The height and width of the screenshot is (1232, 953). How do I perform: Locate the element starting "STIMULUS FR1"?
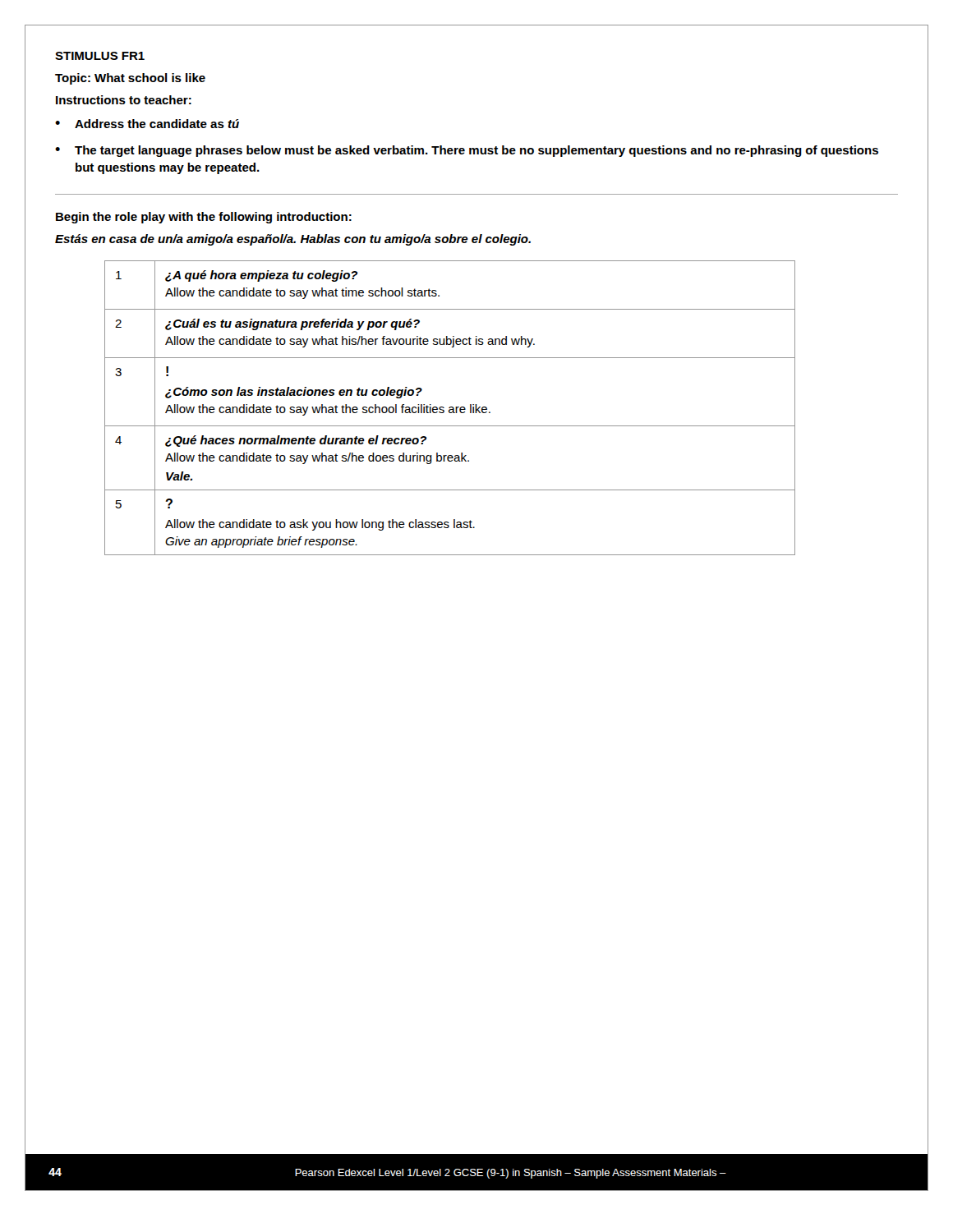click(x=100, y=55)
